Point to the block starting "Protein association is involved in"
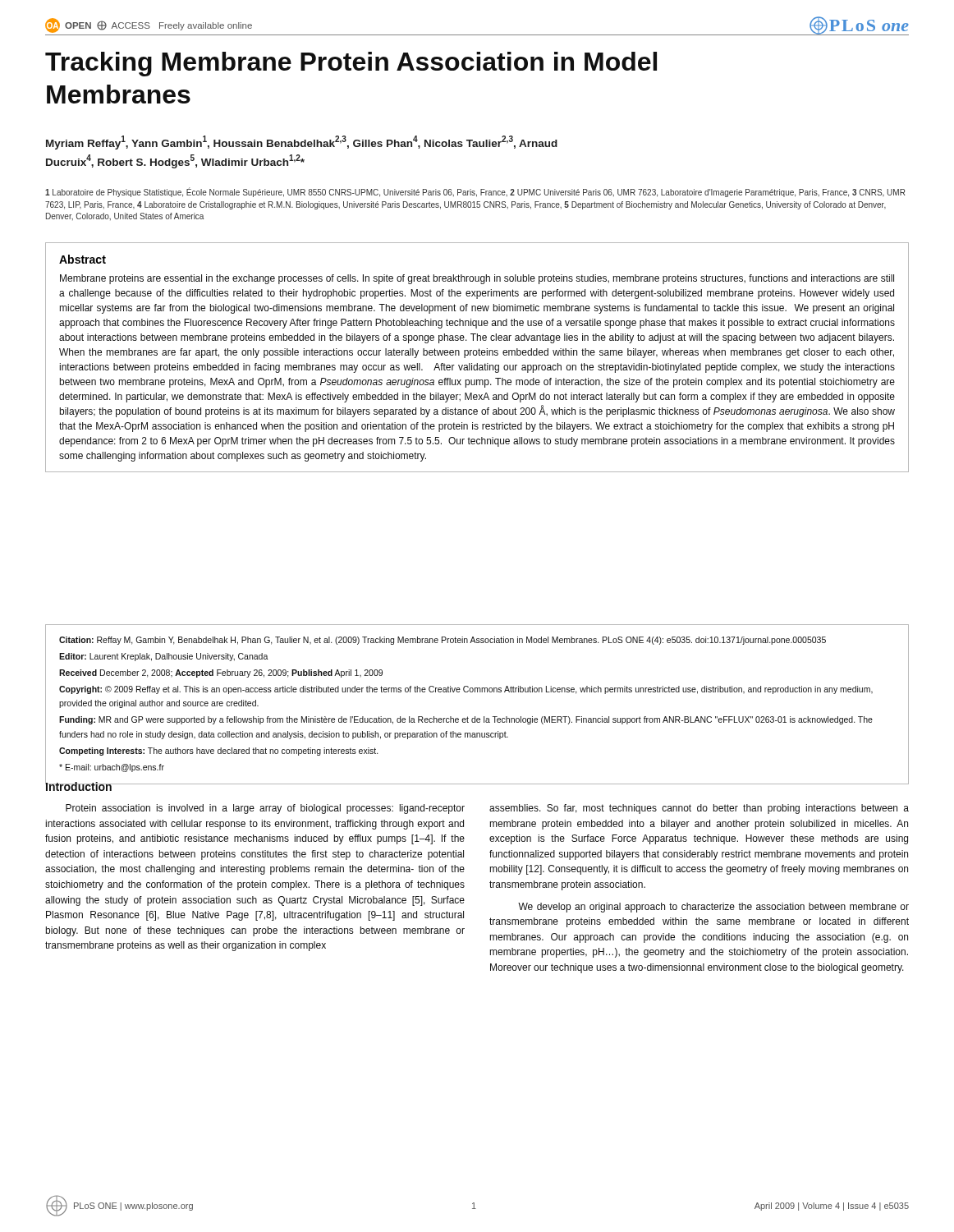This screenshot has height=1232, width=954. coord(255,877)
